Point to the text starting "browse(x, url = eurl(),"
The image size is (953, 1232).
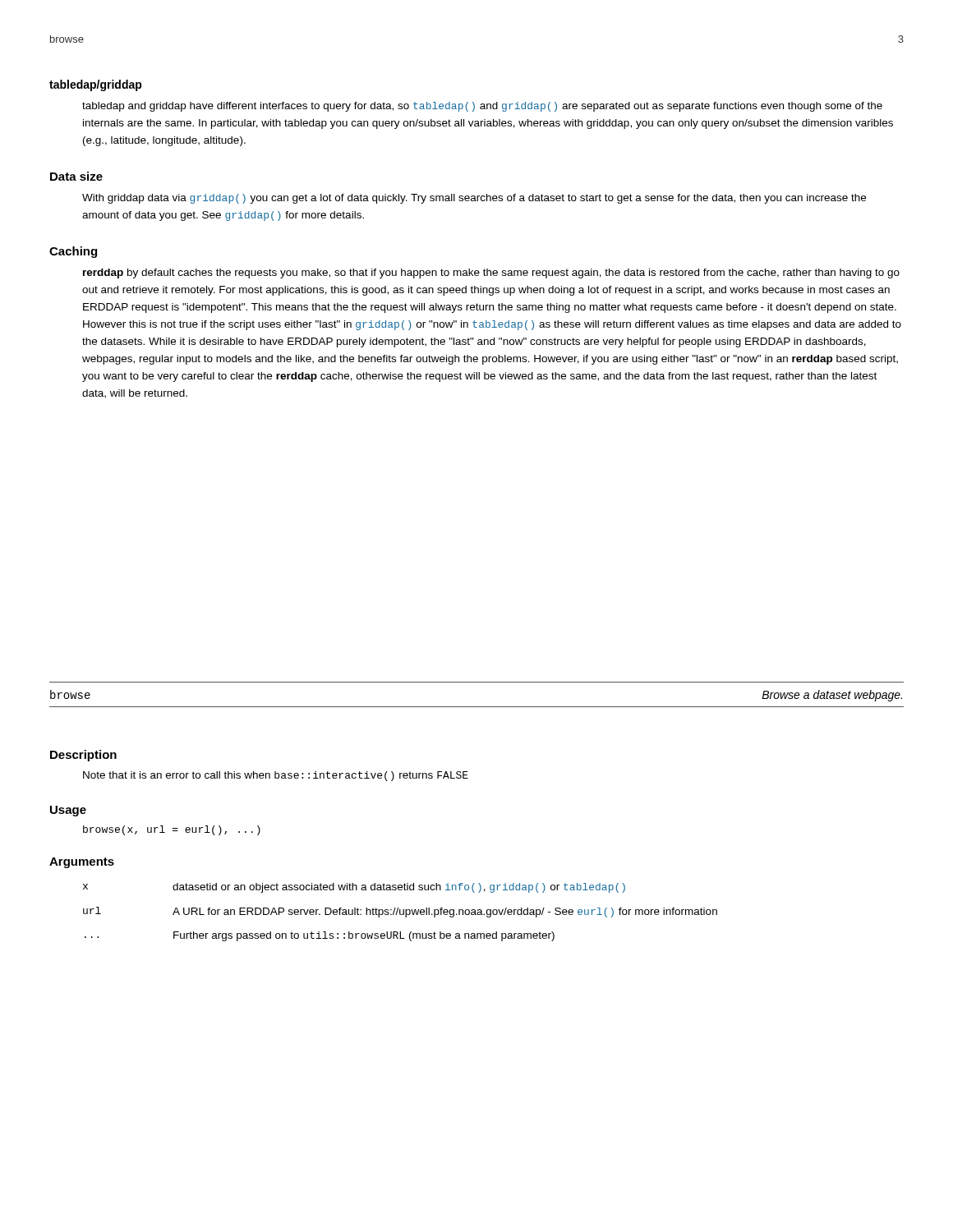pyautogui.click(x=172, y=830)
